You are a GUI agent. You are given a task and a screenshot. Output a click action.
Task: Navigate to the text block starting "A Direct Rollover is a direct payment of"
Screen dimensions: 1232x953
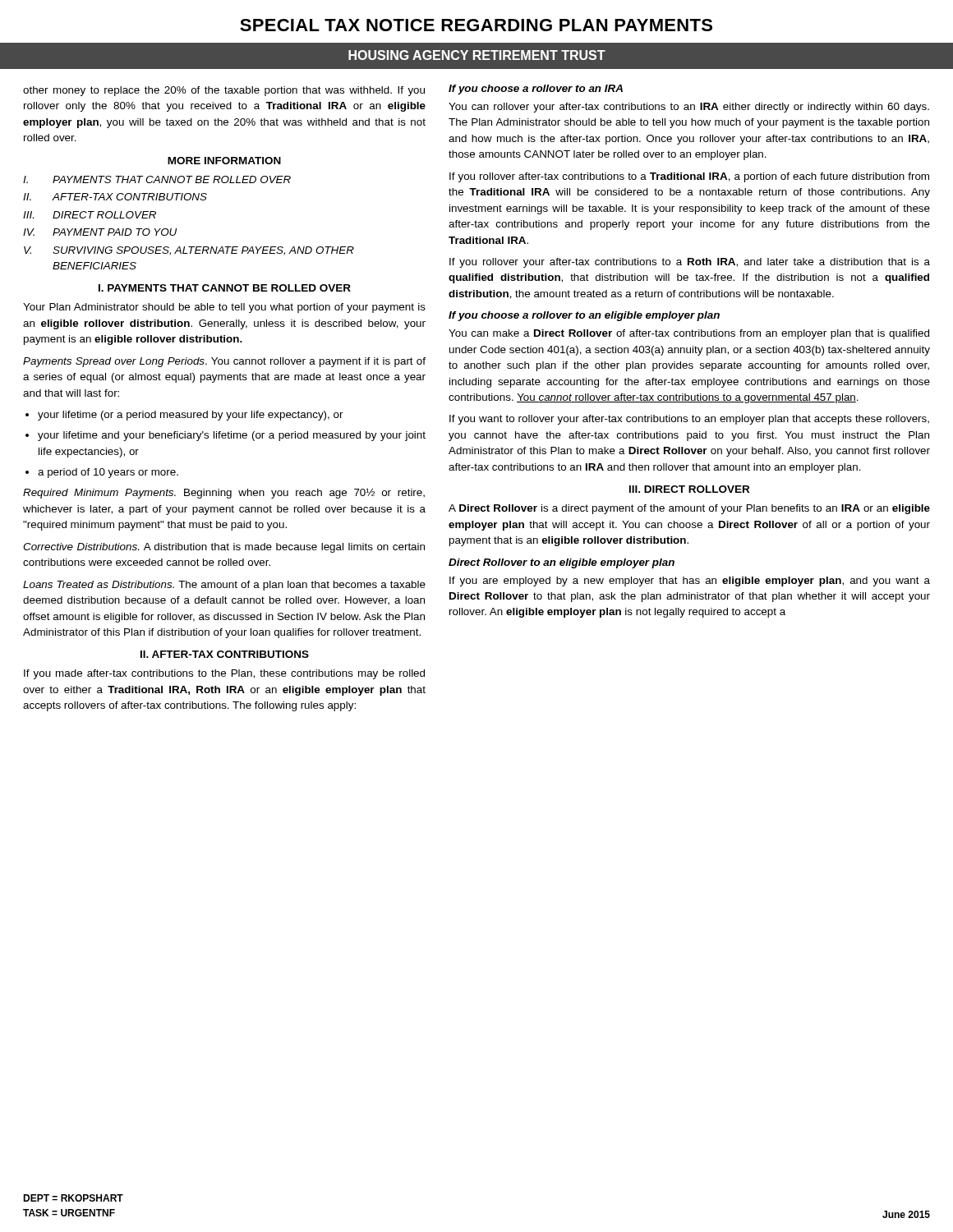pyautogui.click(x=689, y=524)
